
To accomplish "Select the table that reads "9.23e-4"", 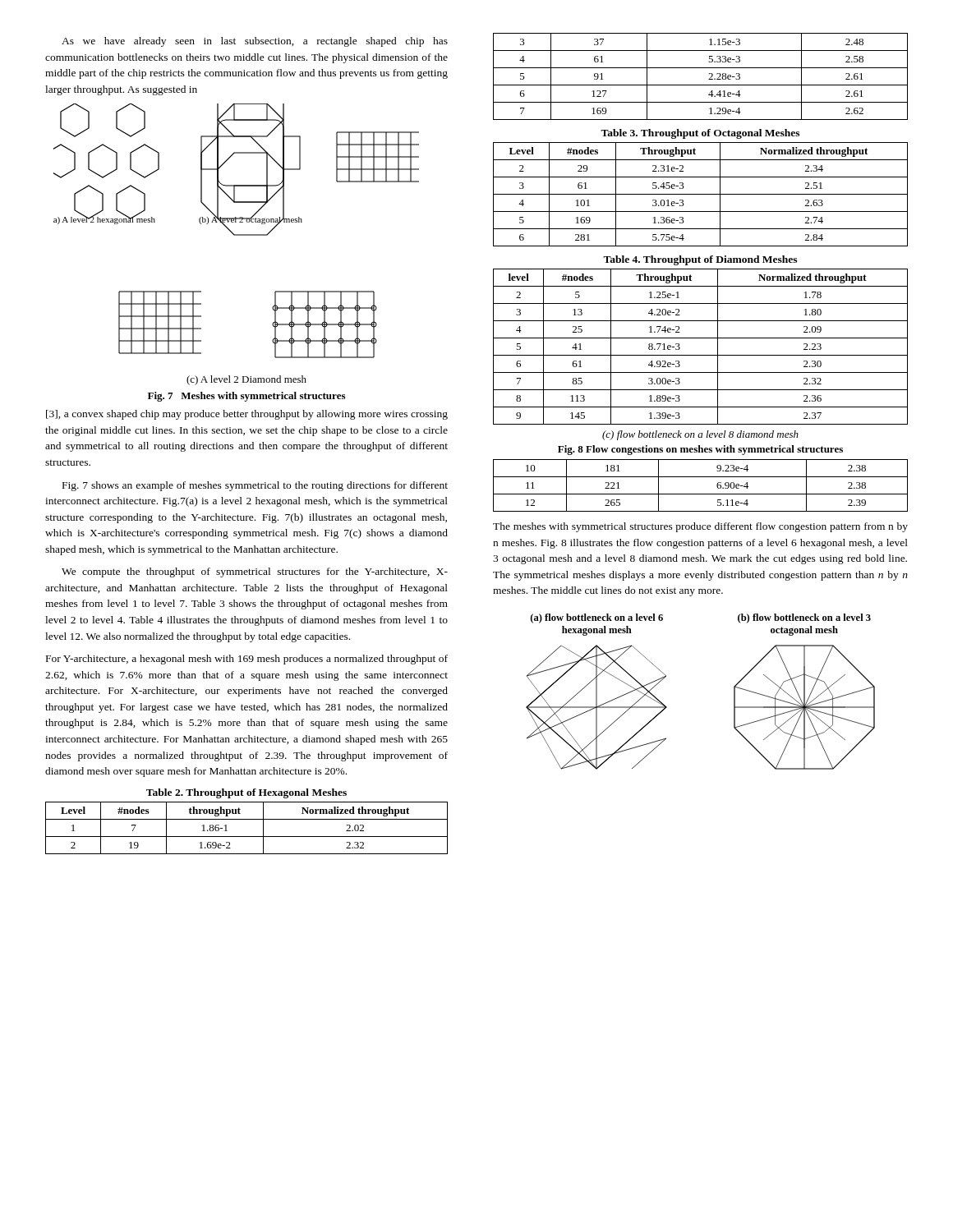I will (x=700, y=485).
